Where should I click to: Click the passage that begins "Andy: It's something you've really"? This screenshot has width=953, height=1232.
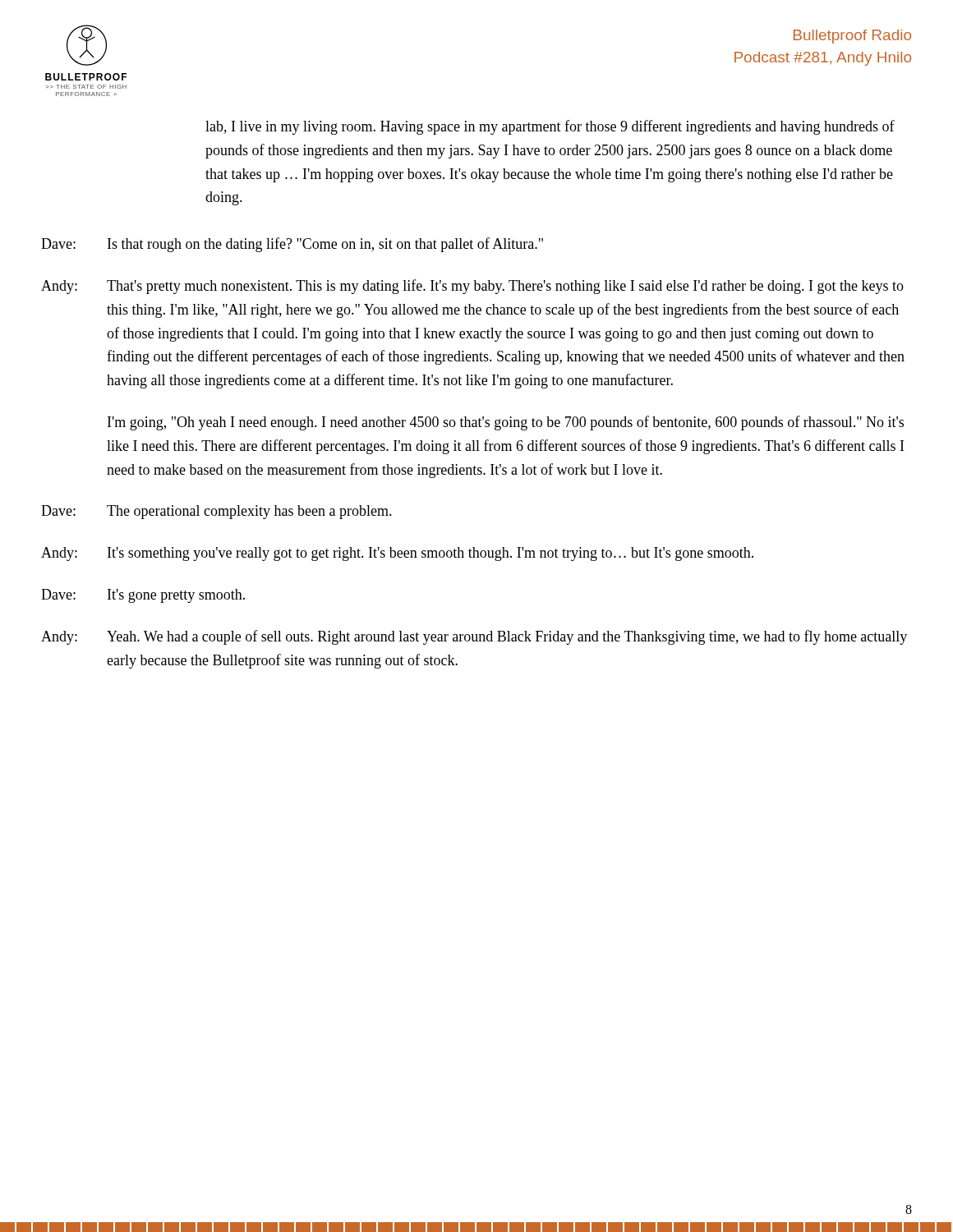click(x=476, y=553)
